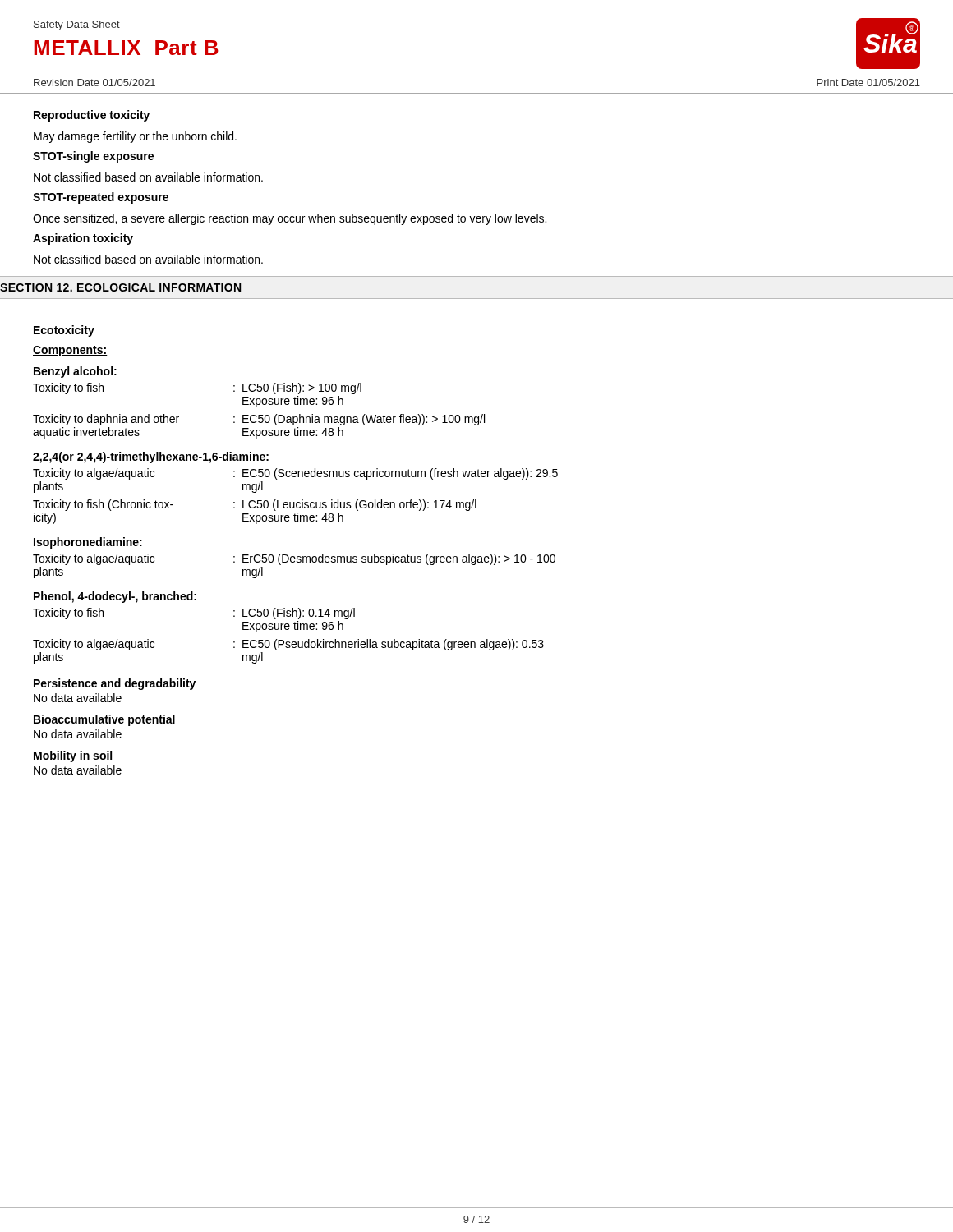Find the passage starting "Phenol, 4-dodecyl-, branched:"
The width and height of the screenshot is (953, 1232).
(x=115, y=597)
